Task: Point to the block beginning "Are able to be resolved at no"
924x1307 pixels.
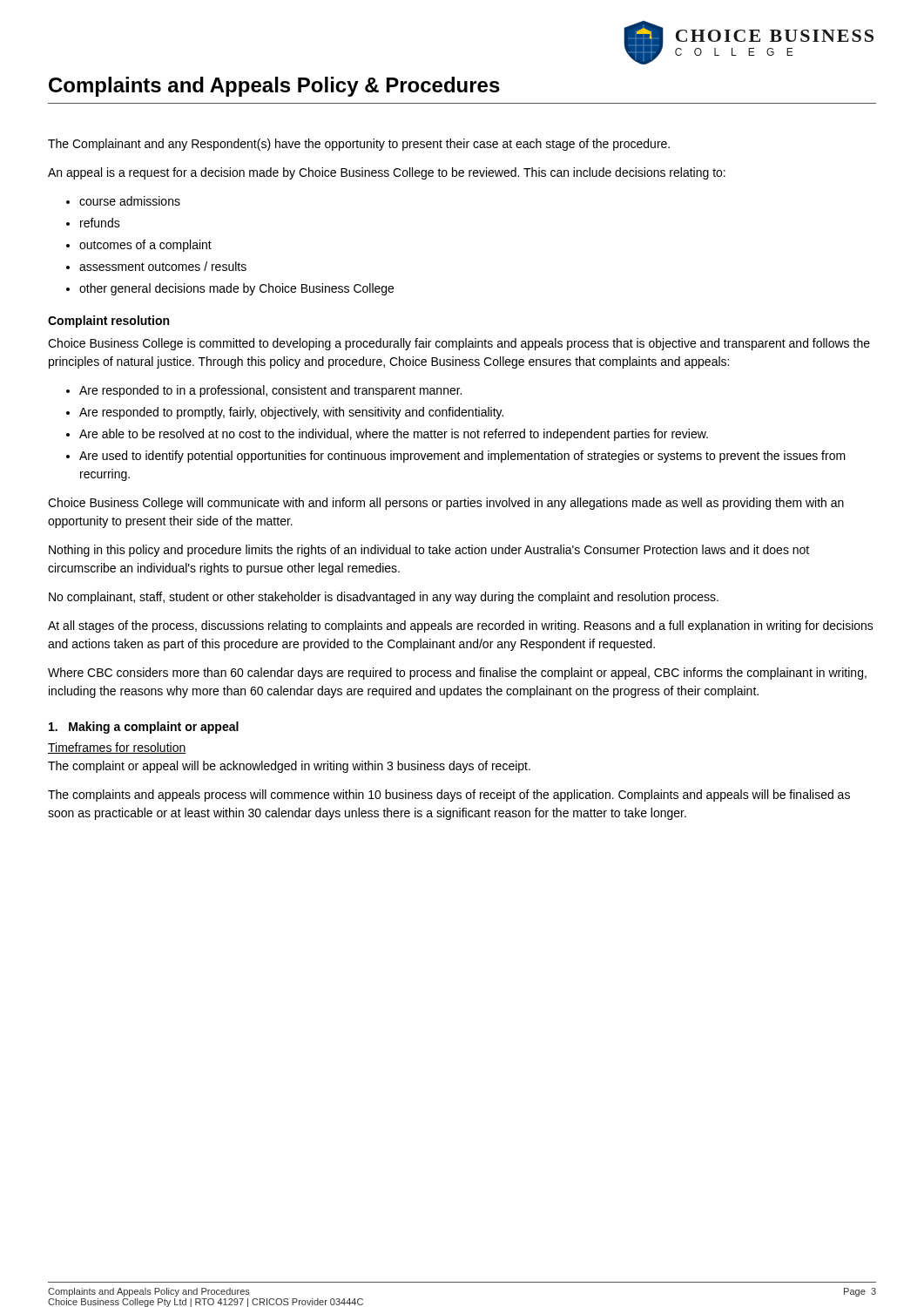Action: [394, 434]
